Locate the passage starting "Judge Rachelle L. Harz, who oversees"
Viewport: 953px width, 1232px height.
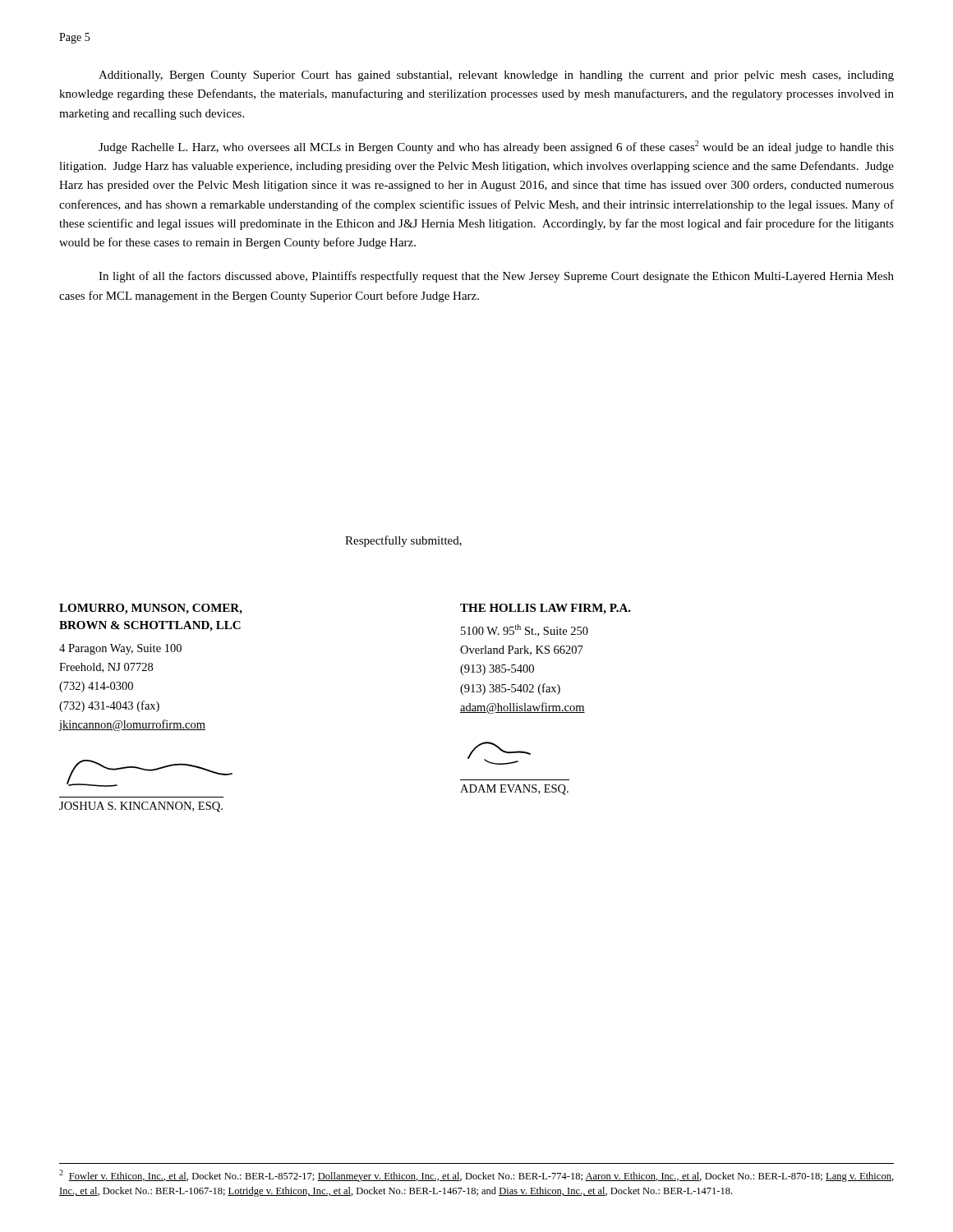pos(476,194)
